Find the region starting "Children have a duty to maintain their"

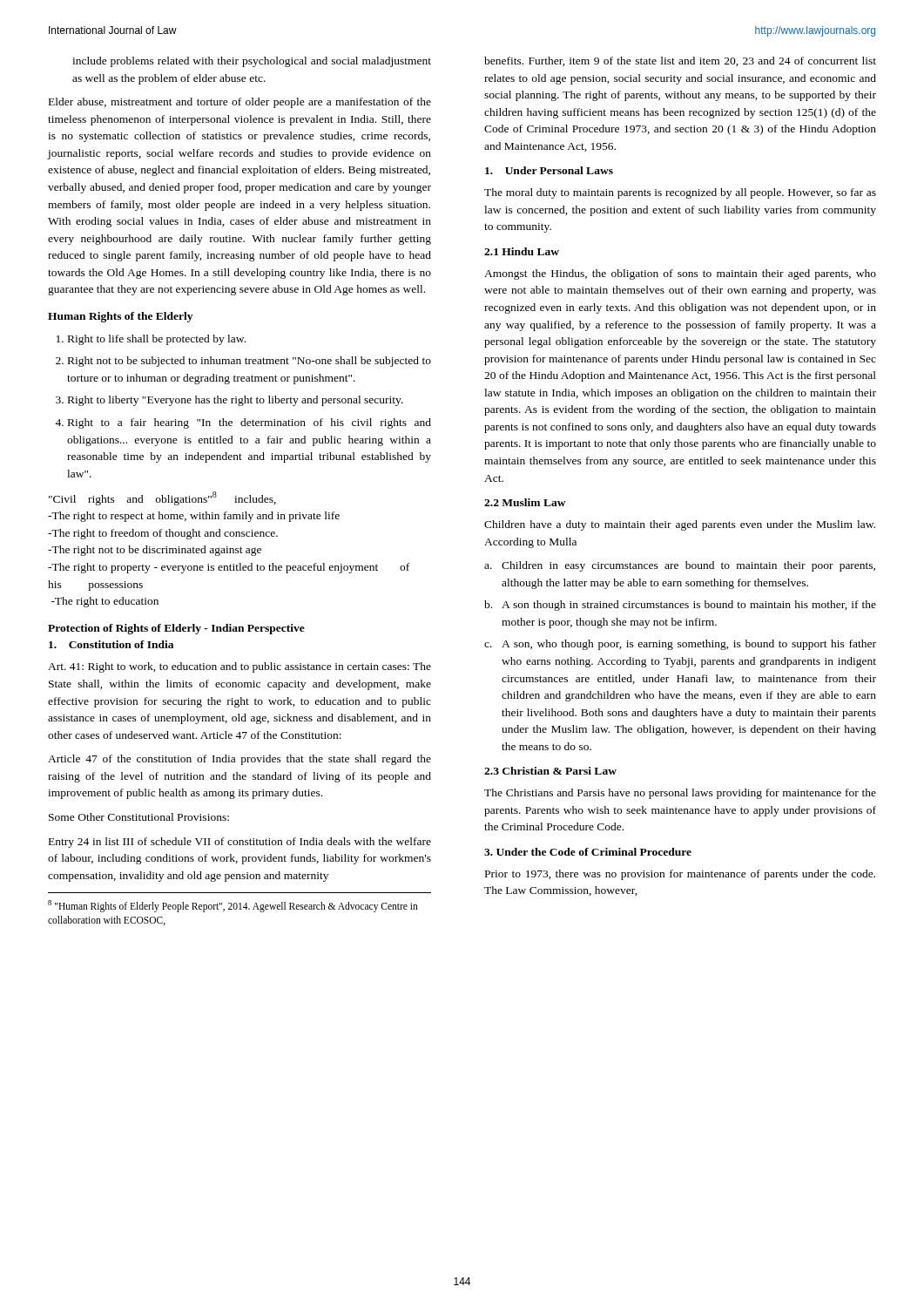(680, 533)
